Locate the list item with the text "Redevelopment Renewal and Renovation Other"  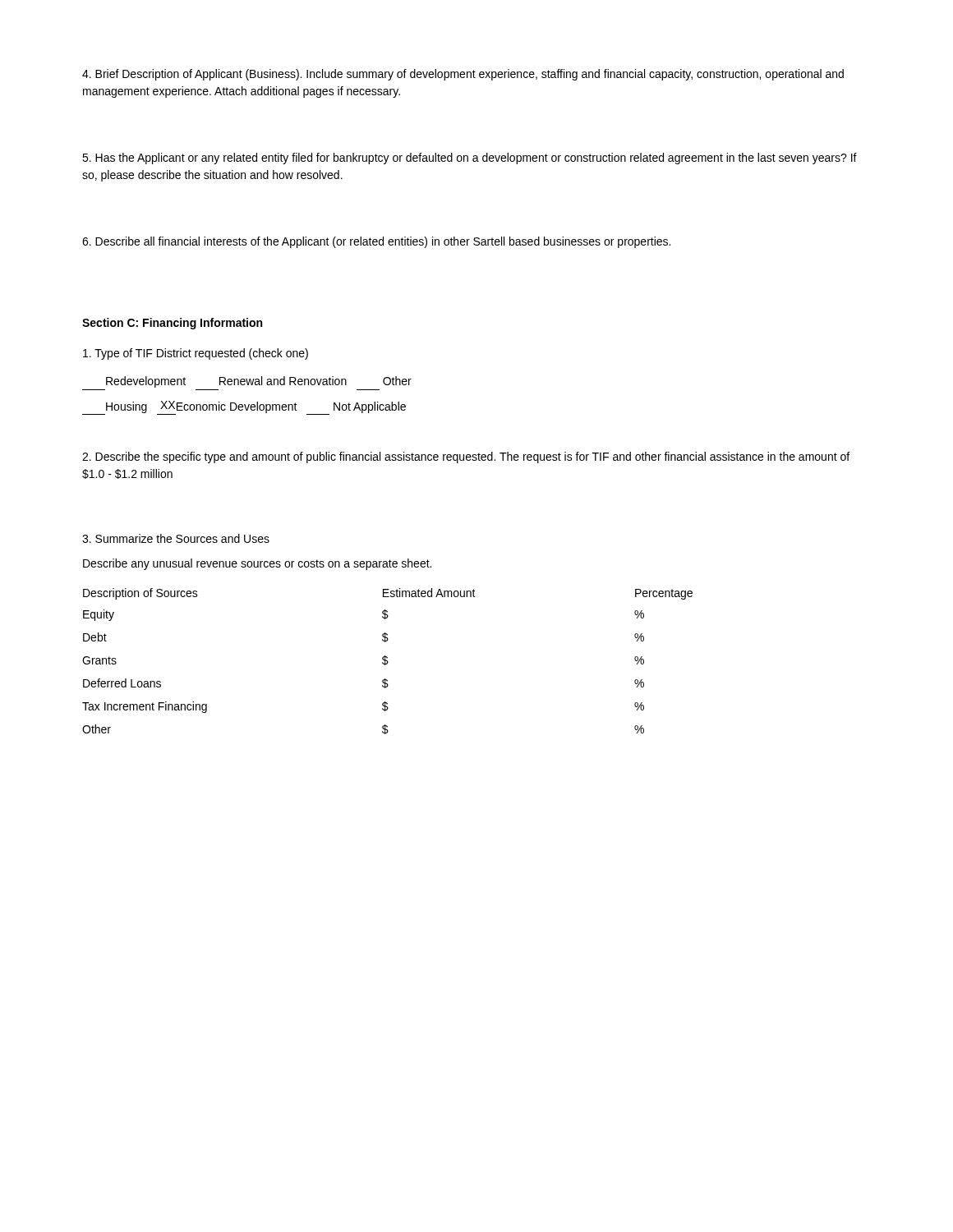point(259,382)
